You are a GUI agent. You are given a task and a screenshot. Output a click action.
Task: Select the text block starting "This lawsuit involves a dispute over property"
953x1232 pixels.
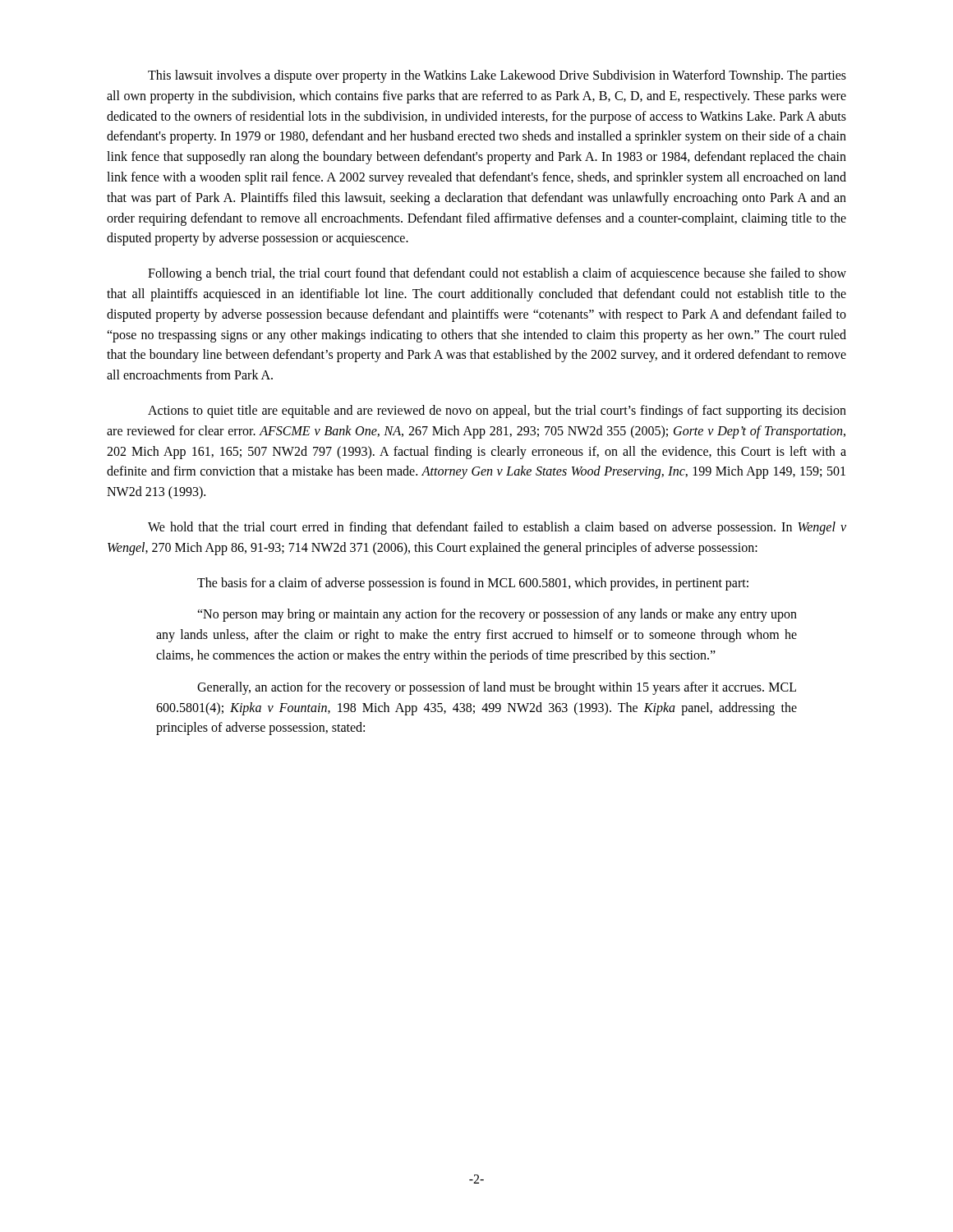click(476, 157)
